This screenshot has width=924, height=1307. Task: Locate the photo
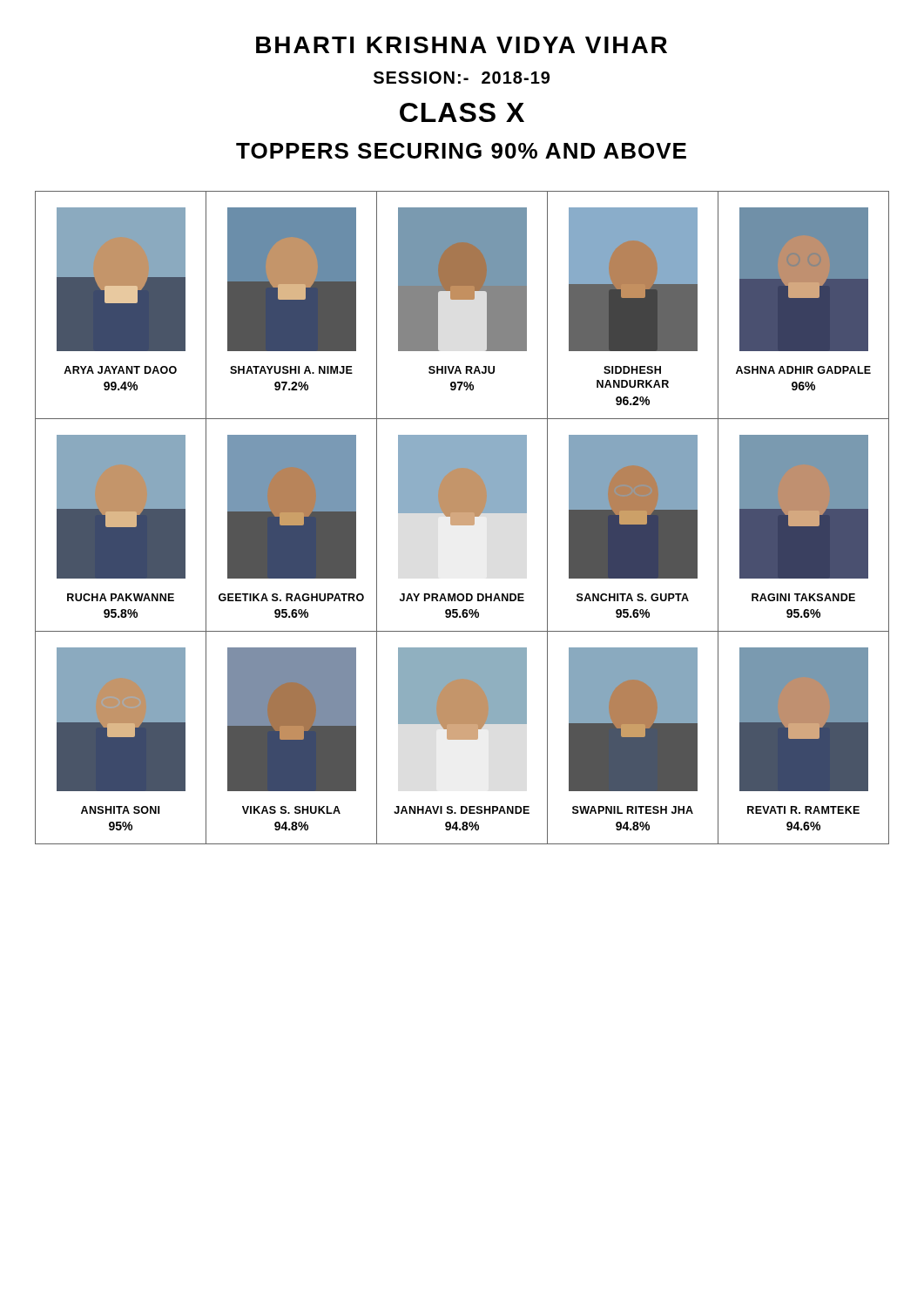pos(462,518)
